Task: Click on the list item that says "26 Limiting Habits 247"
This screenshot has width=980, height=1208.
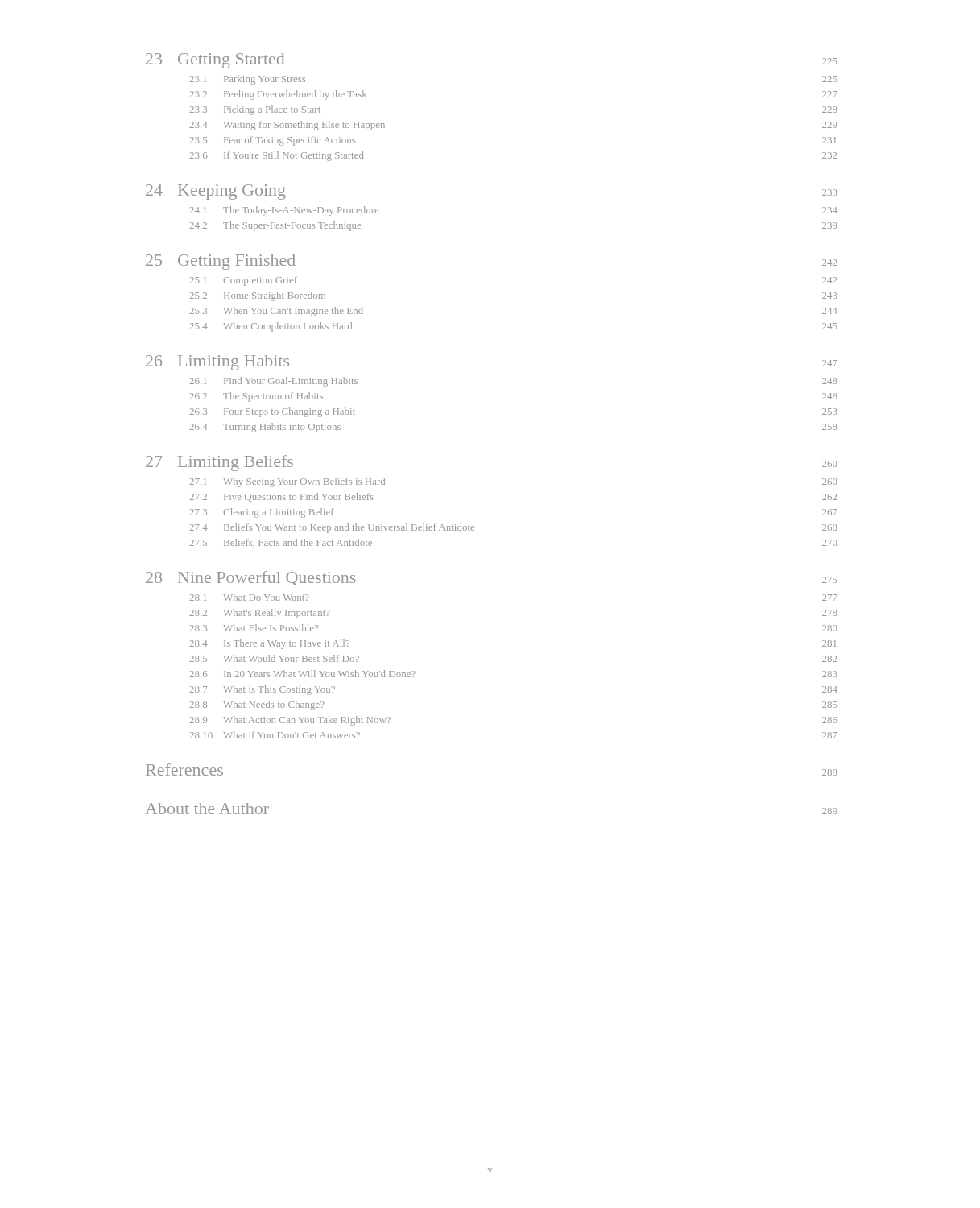Action: (x=235, y=364)
